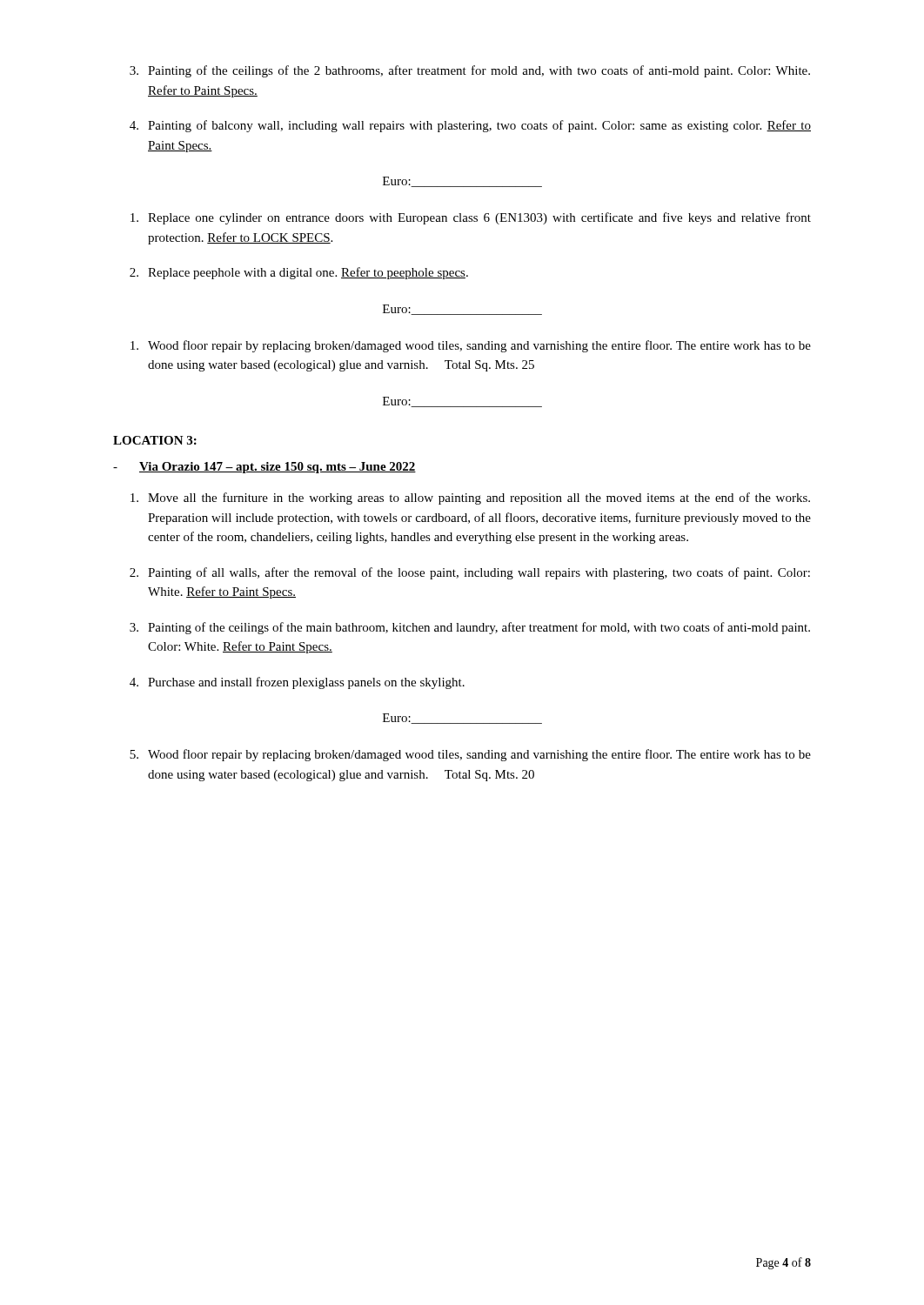The width and height of the screenshot is (924, 1305).
Task: Point to the block beginning "Wood floor repair"
Action: click(x=462, y=355)
